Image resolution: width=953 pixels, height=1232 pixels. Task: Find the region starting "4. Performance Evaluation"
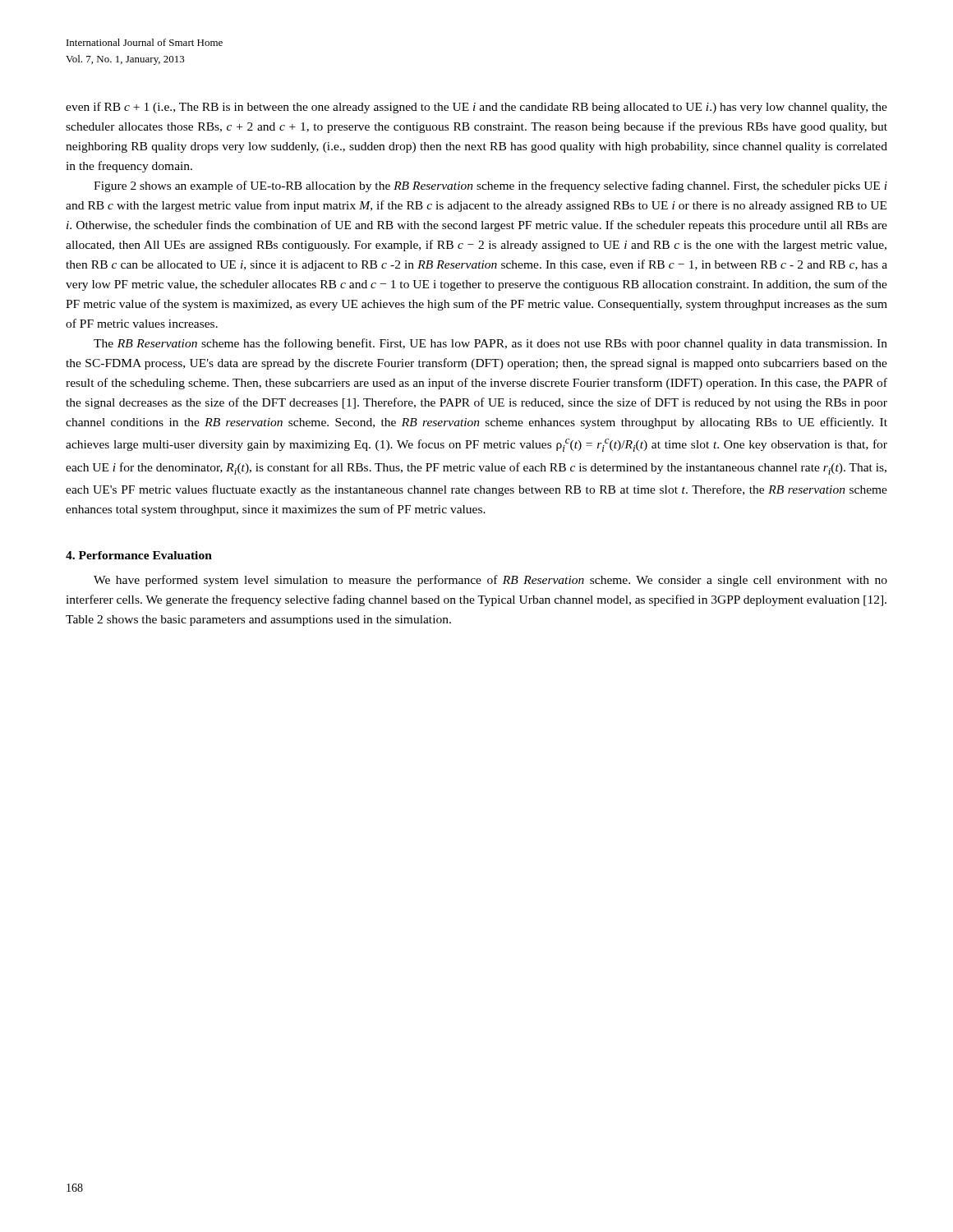point(139,555)
